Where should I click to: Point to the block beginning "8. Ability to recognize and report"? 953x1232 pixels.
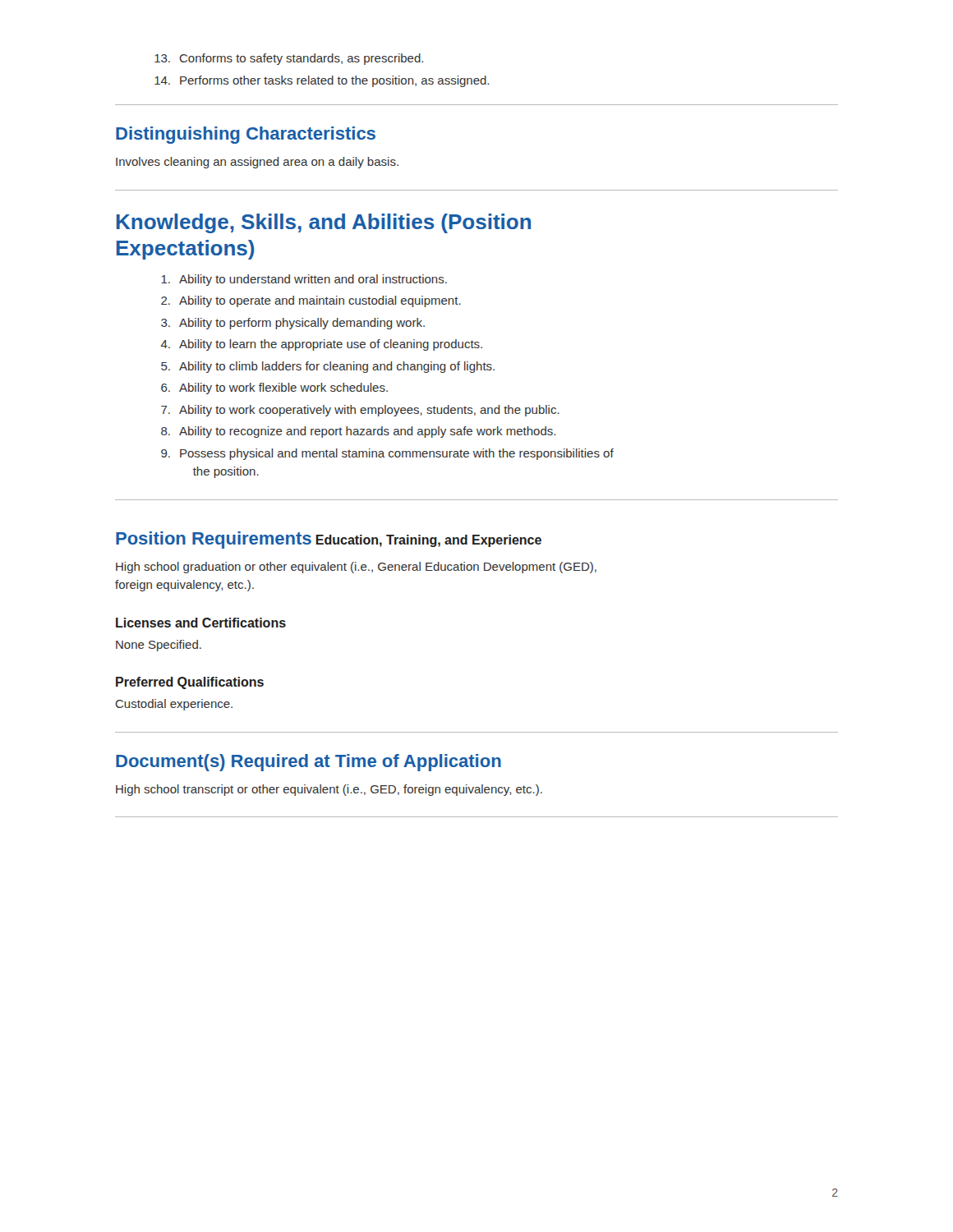(489, 431)
